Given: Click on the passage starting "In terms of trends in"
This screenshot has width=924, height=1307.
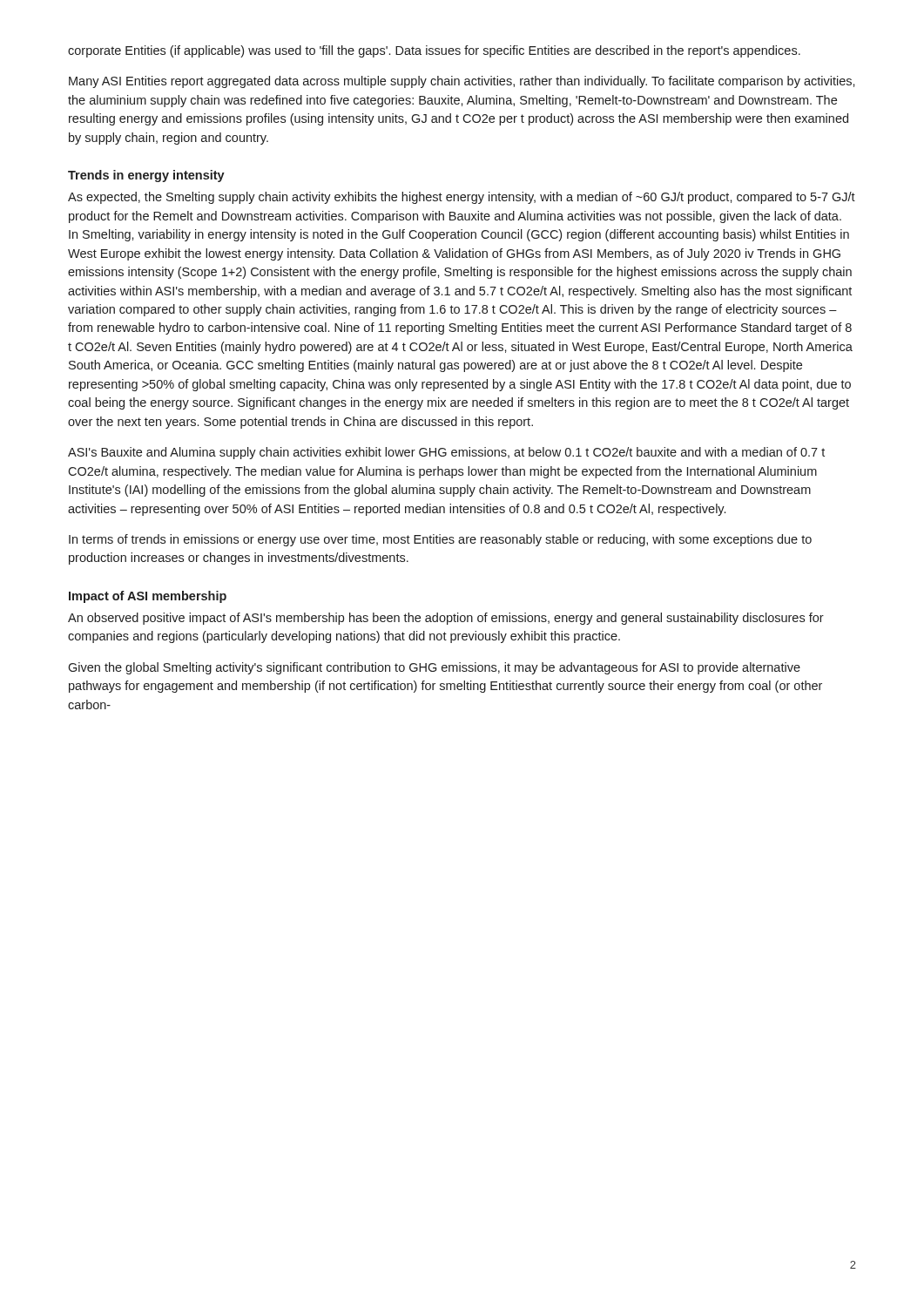Looking at the screenshot, I should [440, 549].
